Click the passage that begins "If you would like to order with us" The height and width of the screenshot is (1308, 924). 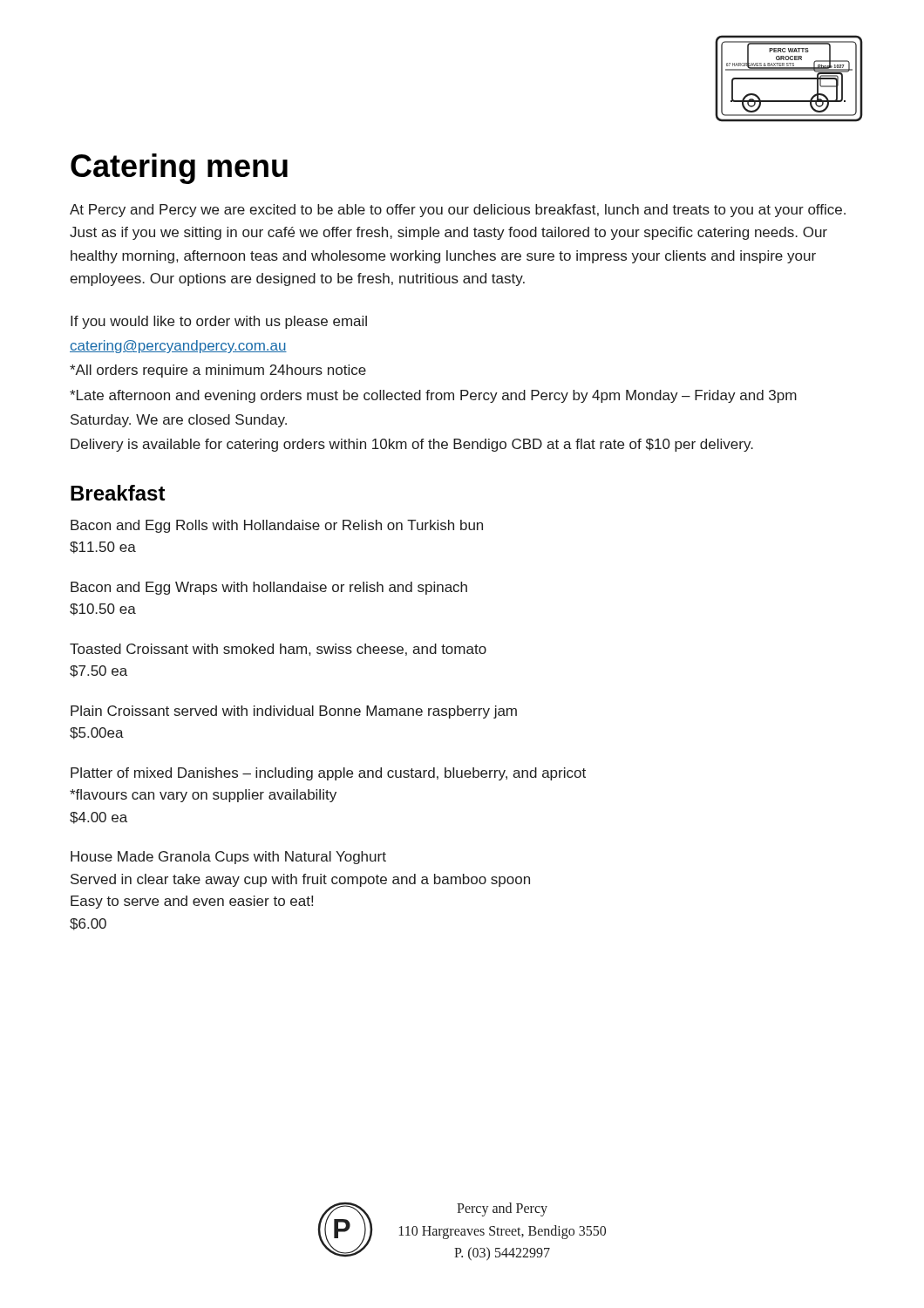[x=462, y=383]
